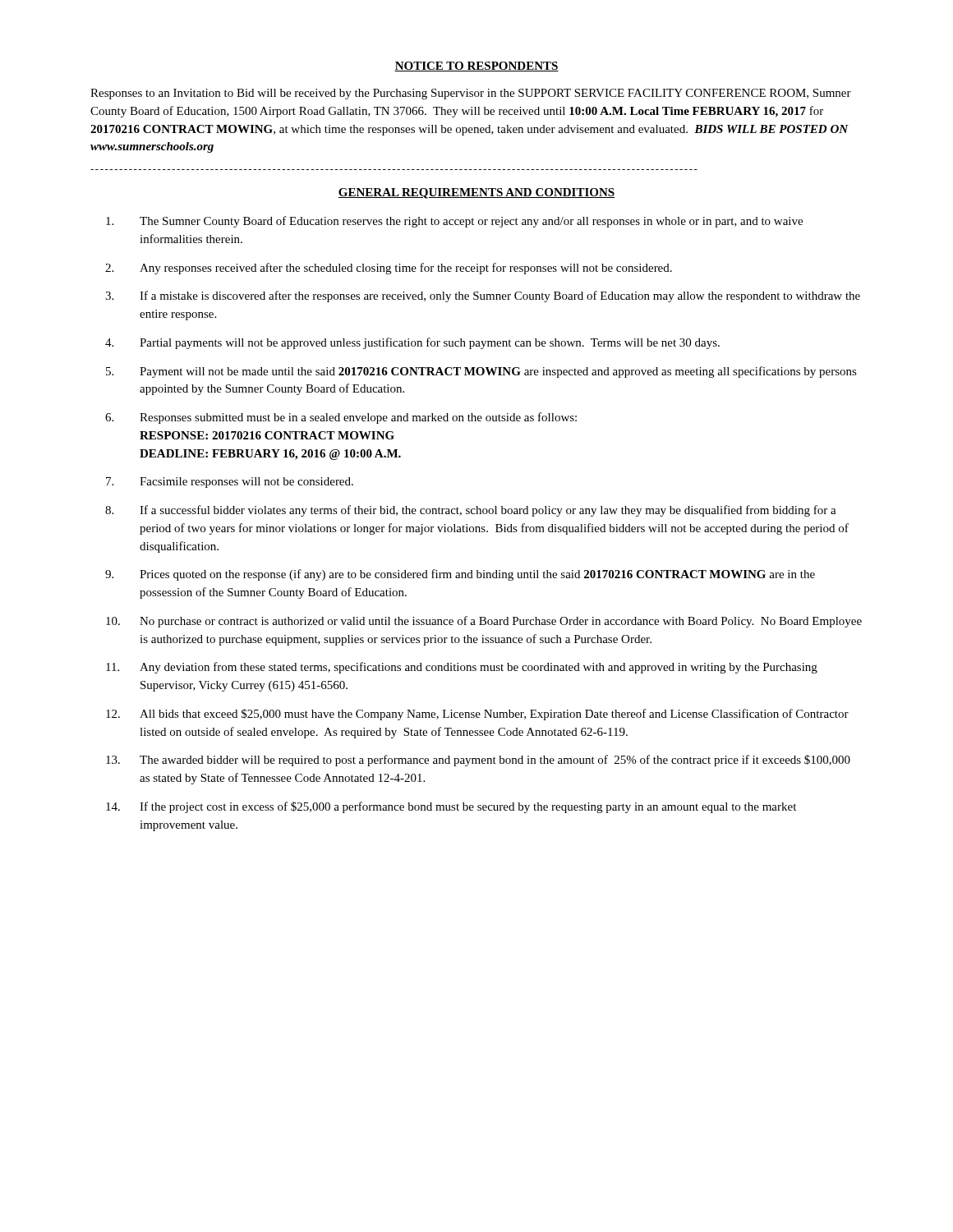Find the region starting "10. No purchase or contract is authorized or"
Screen dimensions: 1232x953
pyautogui.click(x=476, y=630)
